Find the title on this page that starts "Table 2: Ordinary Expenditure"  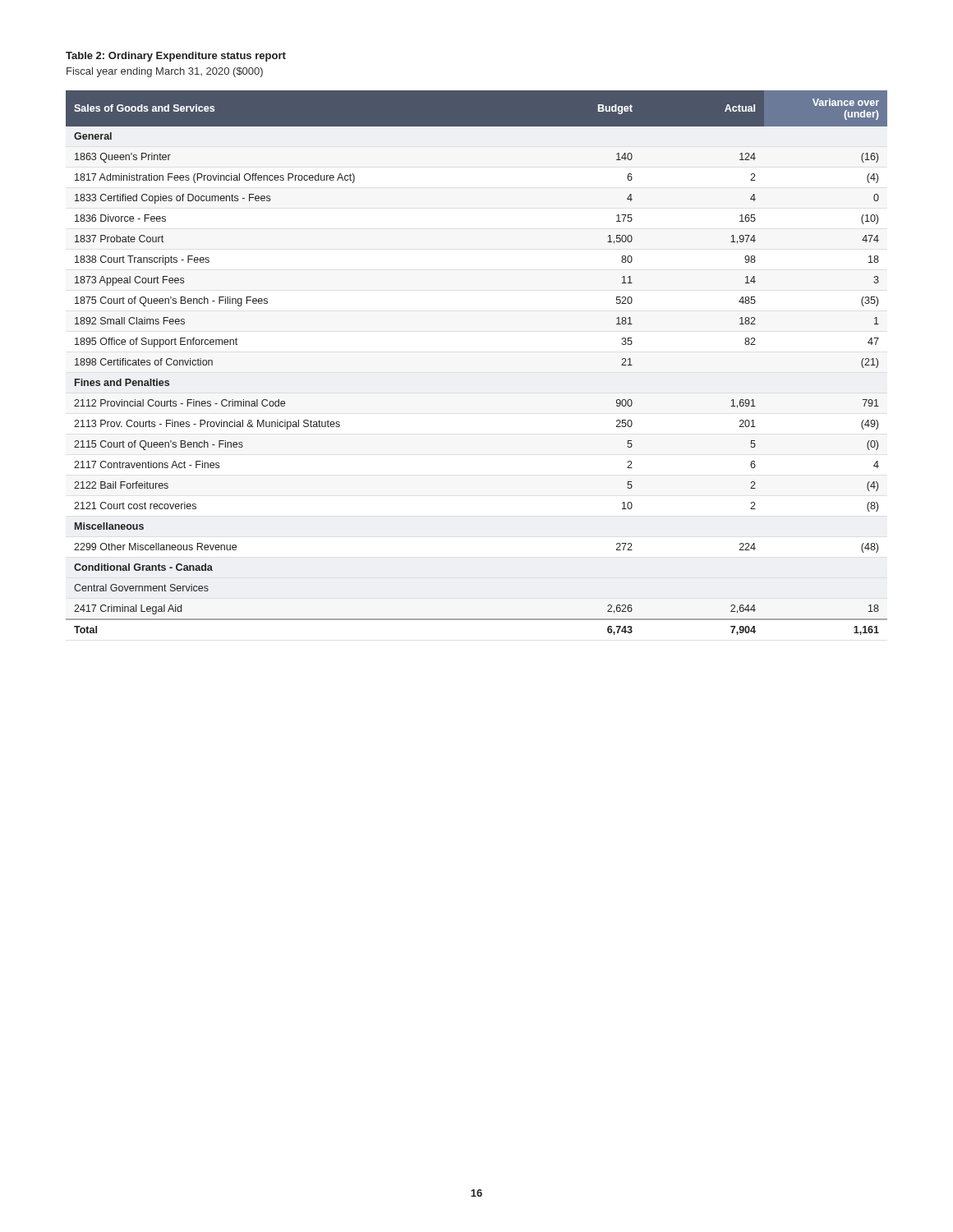tap(176, 55)
